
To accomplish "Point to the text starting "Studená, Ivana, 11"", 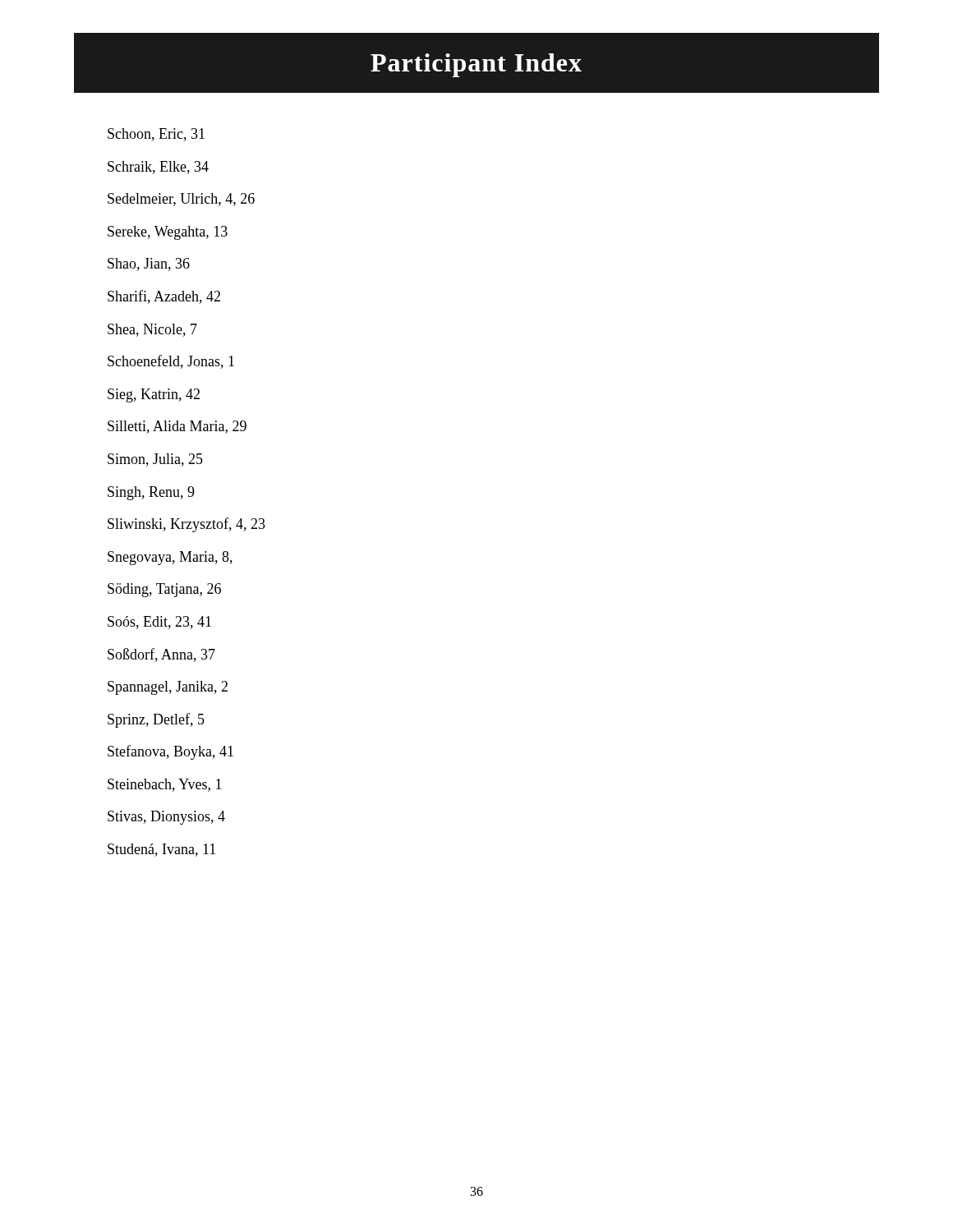I will click(x=162, y=849).
